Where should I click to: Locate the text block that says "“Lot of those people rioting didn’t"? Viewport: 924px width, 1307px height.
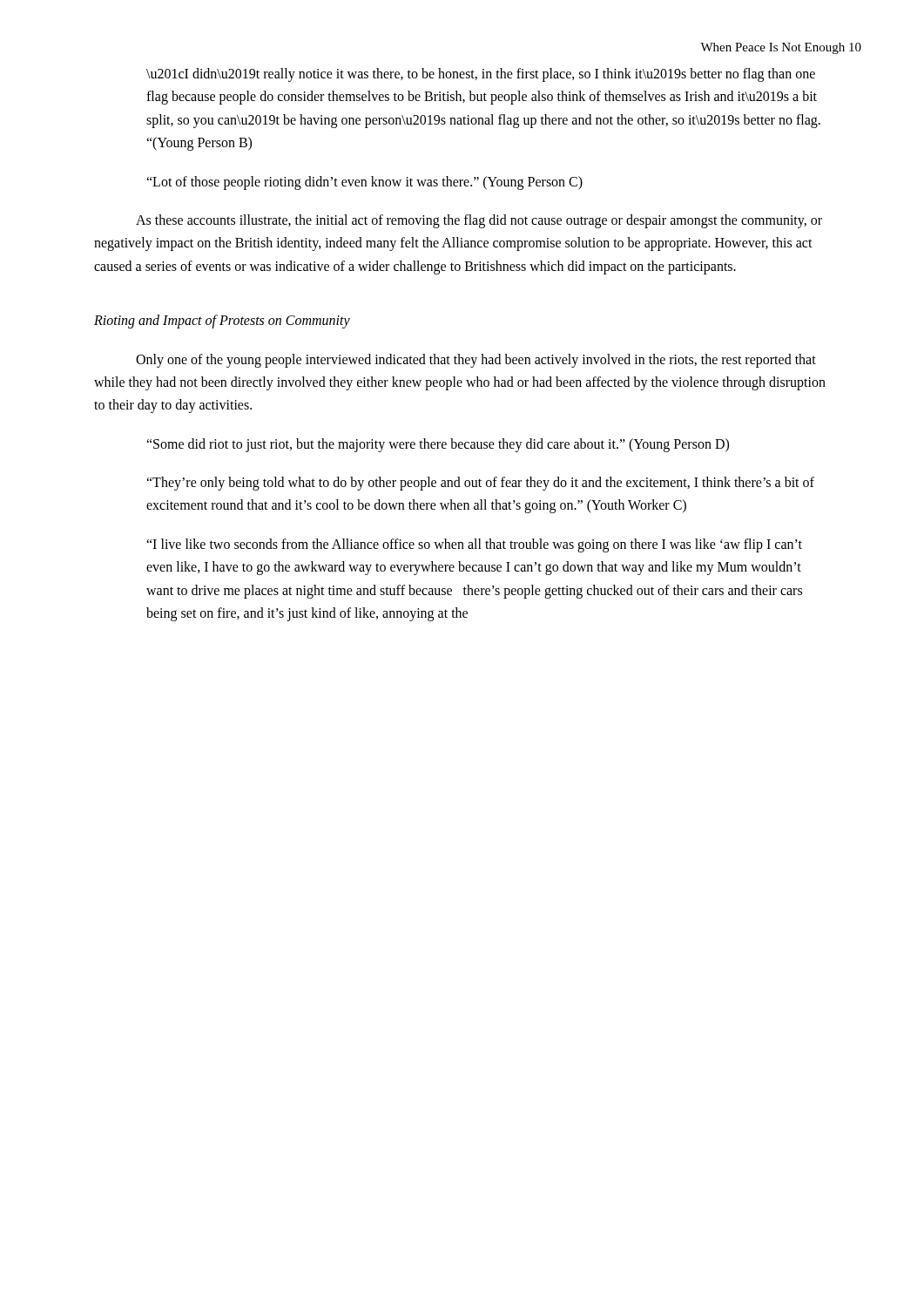(488, 182)
